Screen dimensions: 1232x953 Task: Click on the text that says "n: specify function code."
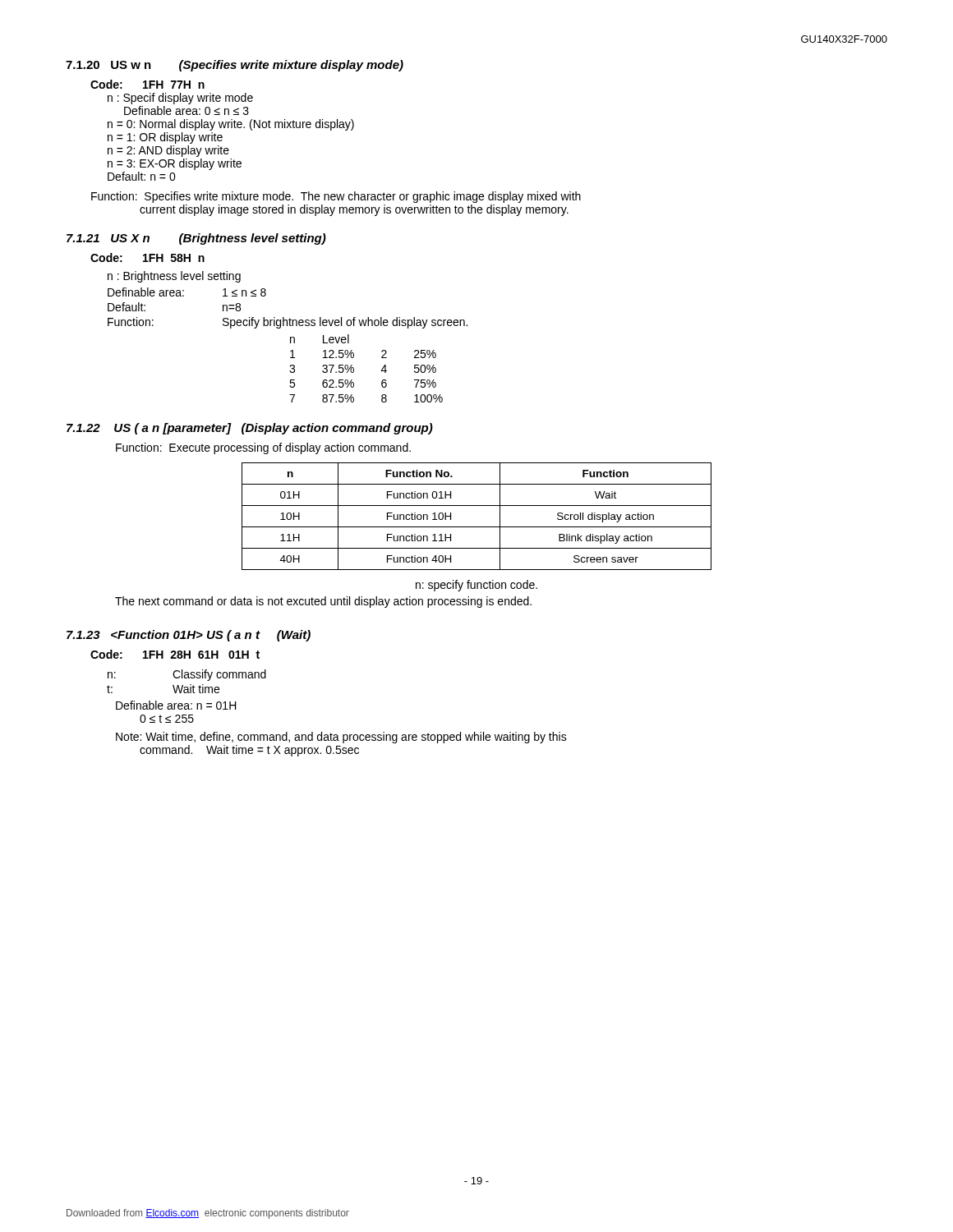pos(476,585)
